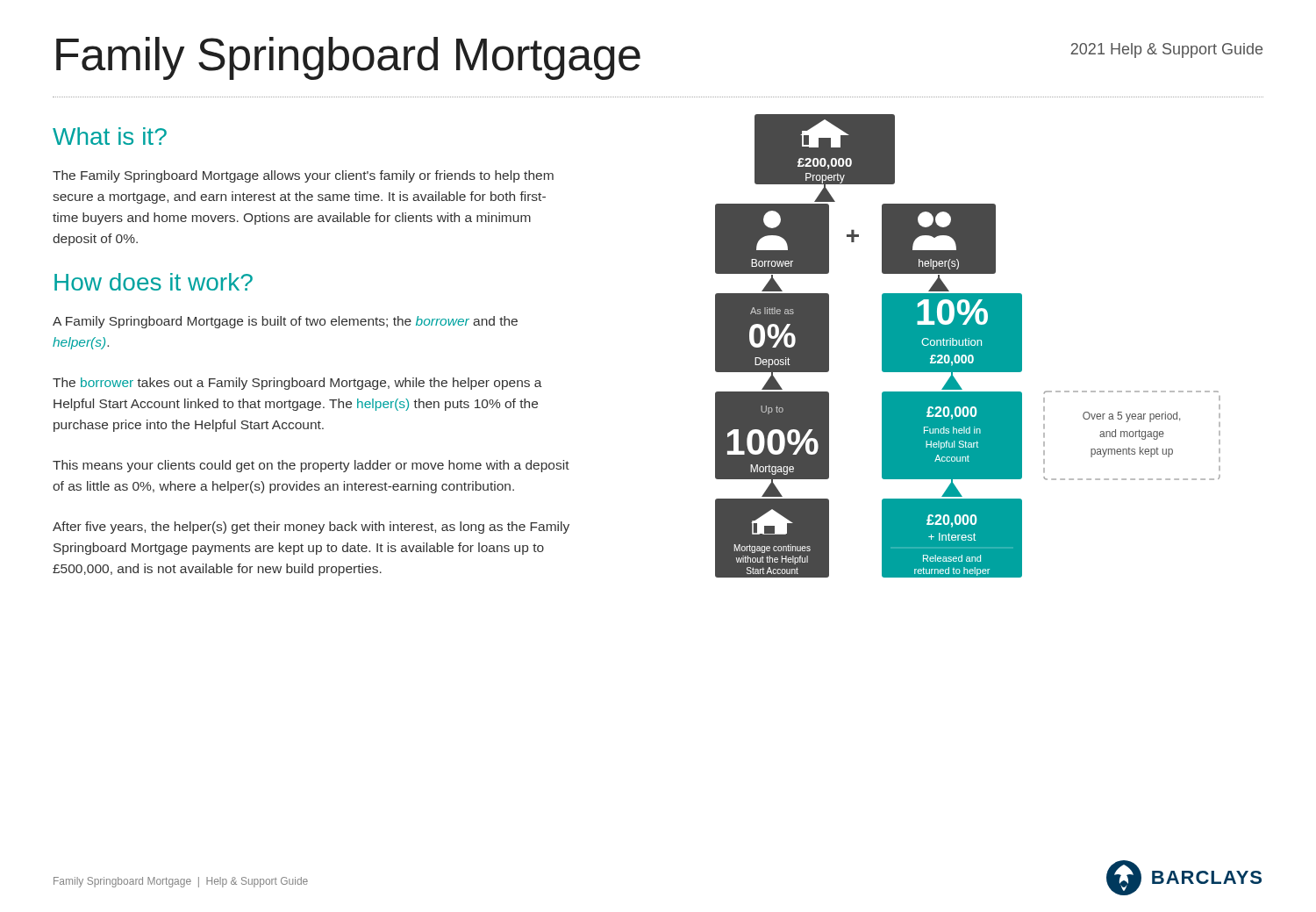The width and height of the screenshot is (1316, 912).
Task: Click the title
Action: click(347, 54)
